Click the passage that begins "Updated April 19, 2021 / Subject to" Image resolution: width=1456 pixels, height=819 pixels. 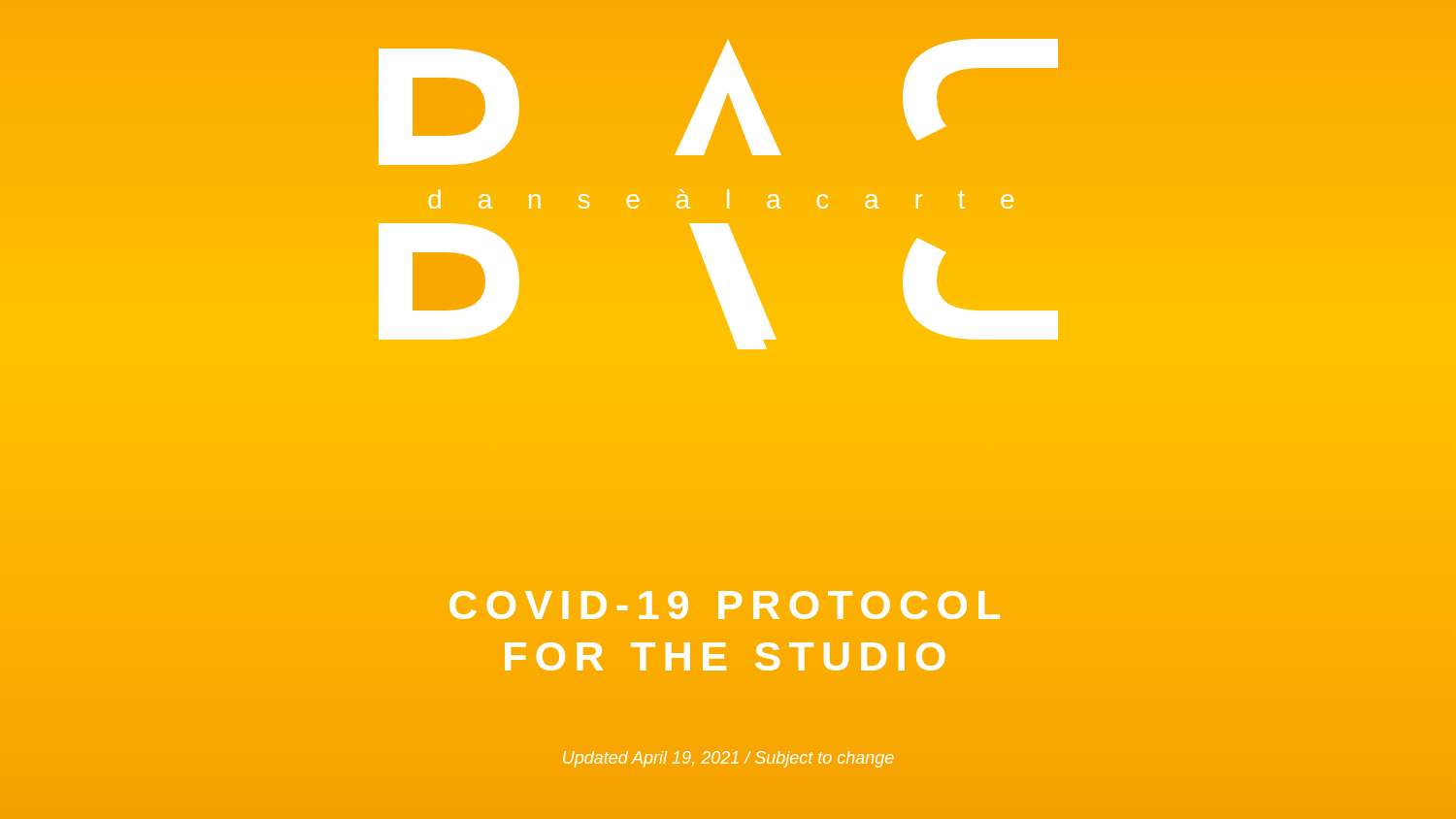coord(728,758)
